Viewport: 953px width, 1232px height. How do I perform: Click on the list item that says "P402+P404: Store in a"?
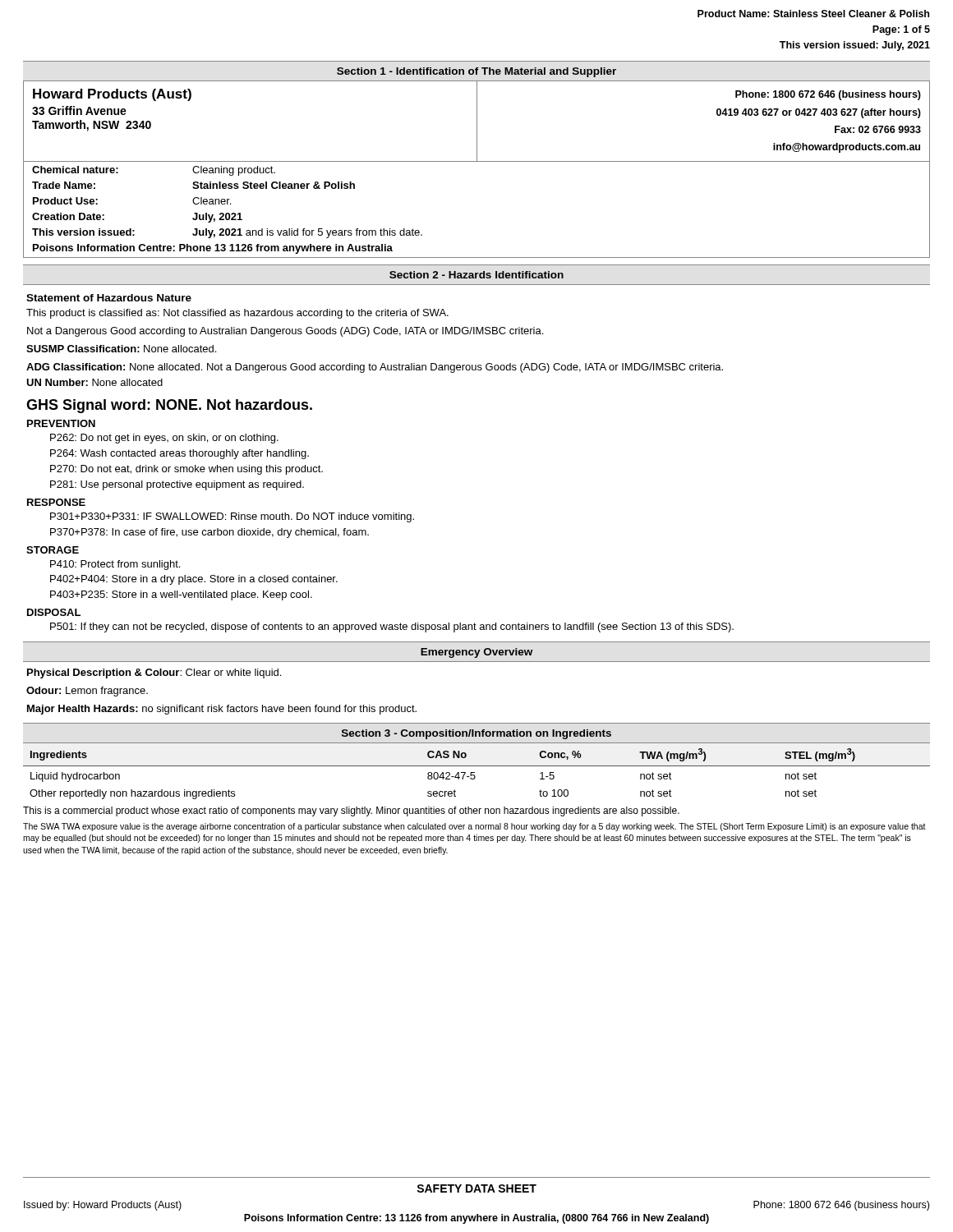point(194,579)
